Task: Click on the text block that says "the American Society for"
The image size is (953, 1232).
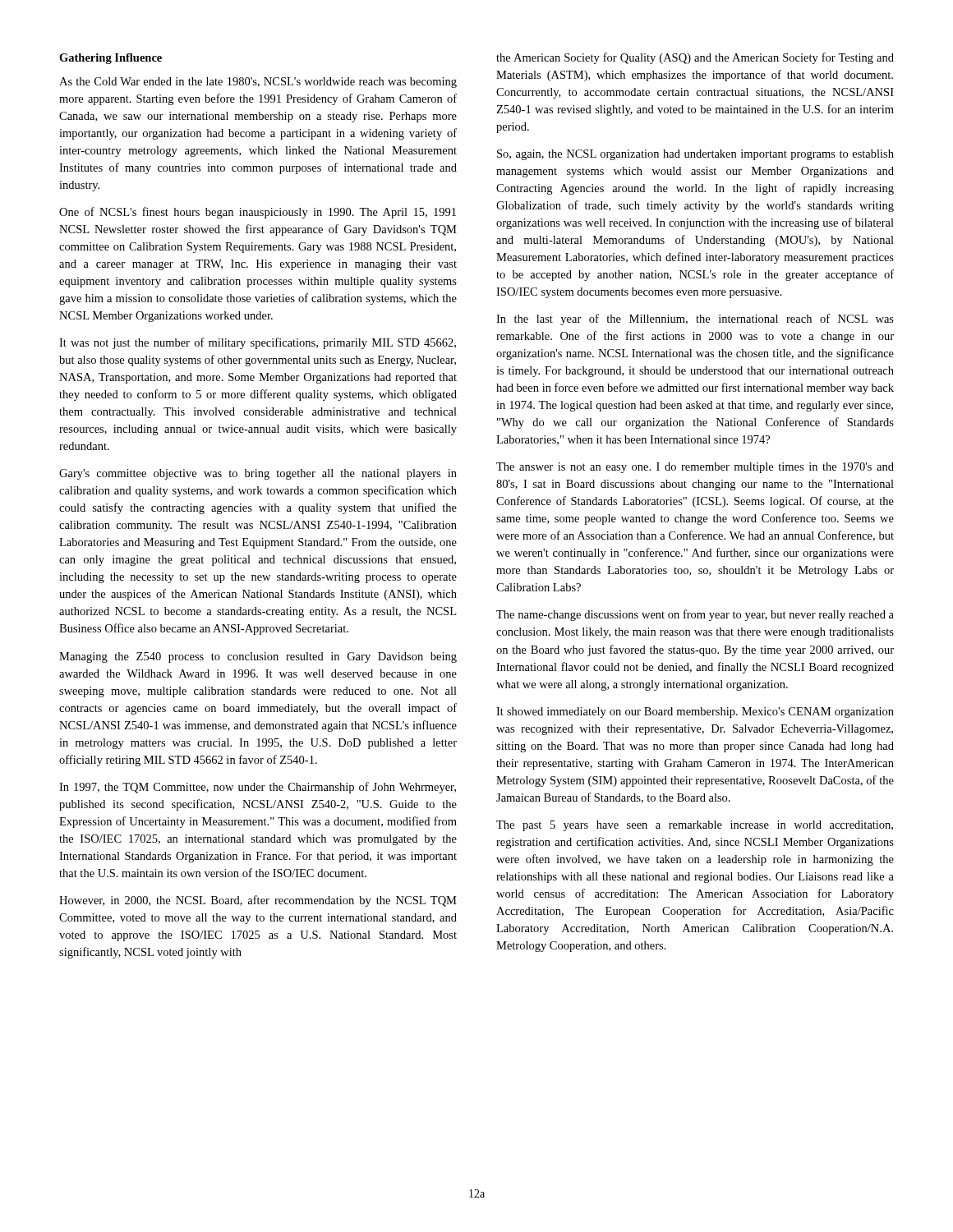Action: (695, 92)
